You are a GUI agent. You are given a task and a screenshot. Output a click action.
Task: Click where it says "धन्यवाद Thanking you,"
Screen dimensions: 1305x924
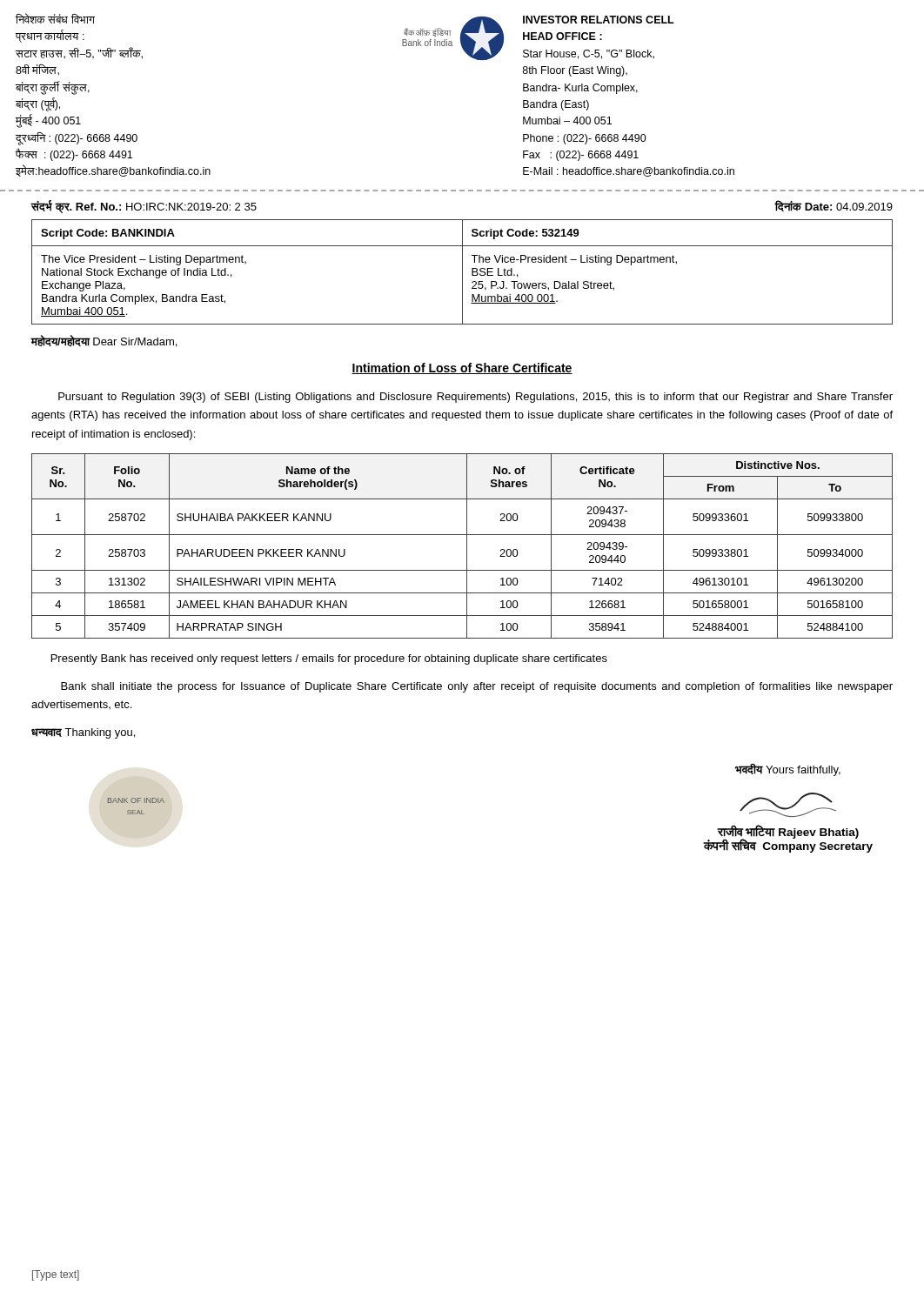(x=84, y=732)
